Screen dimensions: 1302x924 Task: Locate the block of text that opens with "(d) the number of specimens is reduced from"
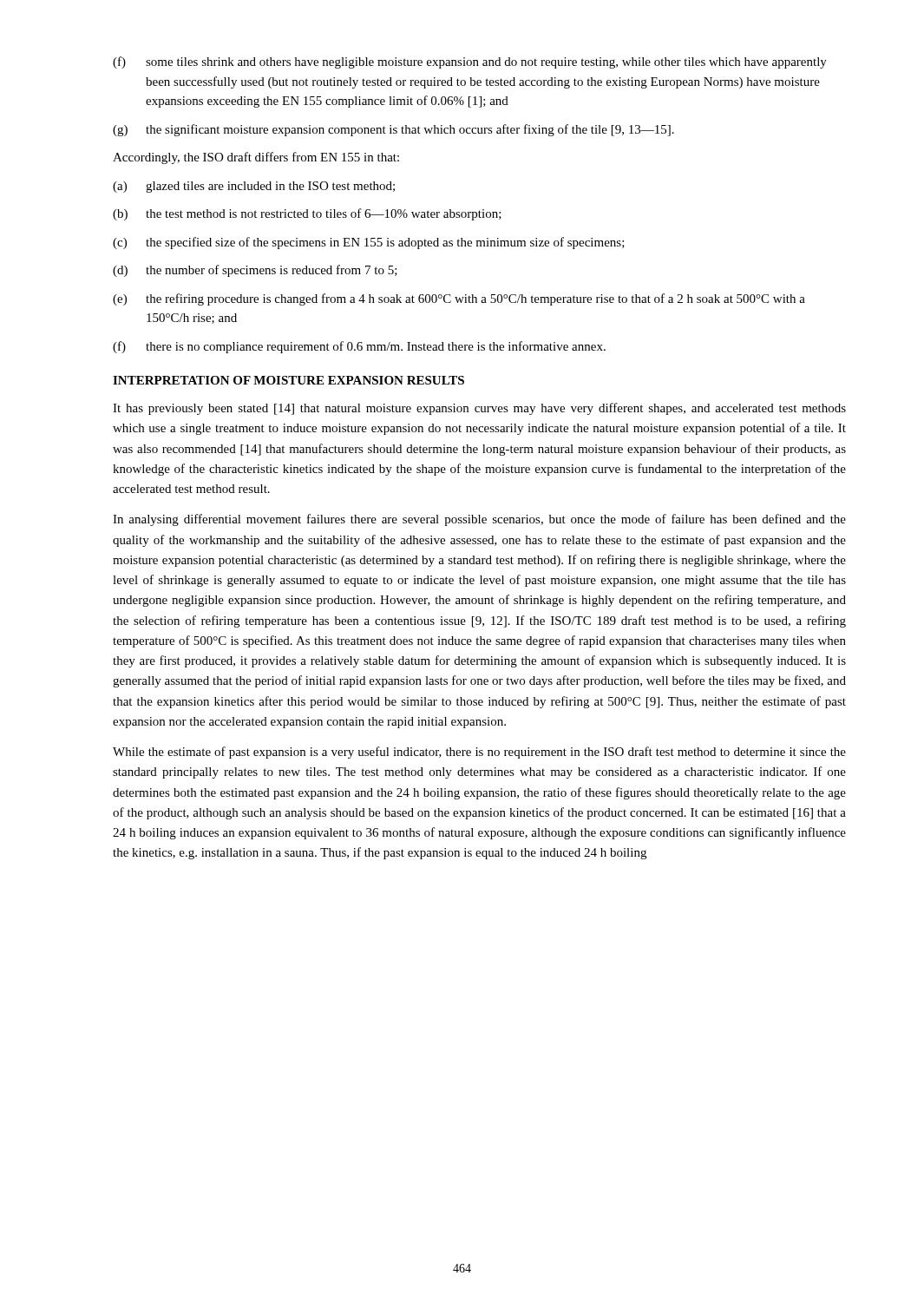[255, 271]
